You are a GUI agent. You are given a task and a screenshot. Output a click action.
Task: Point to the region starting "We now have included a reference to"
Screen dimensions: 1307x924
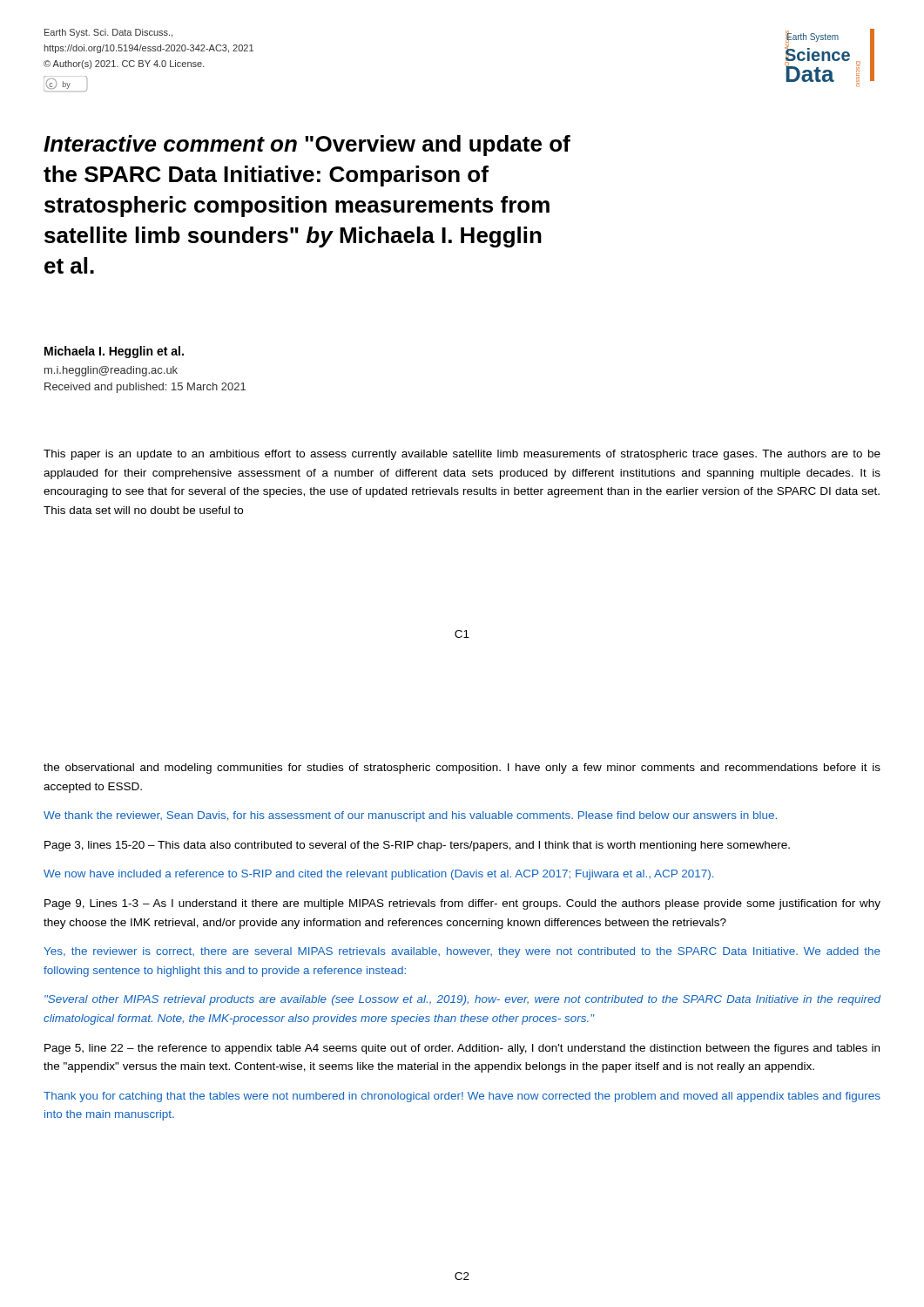[379, 874]
